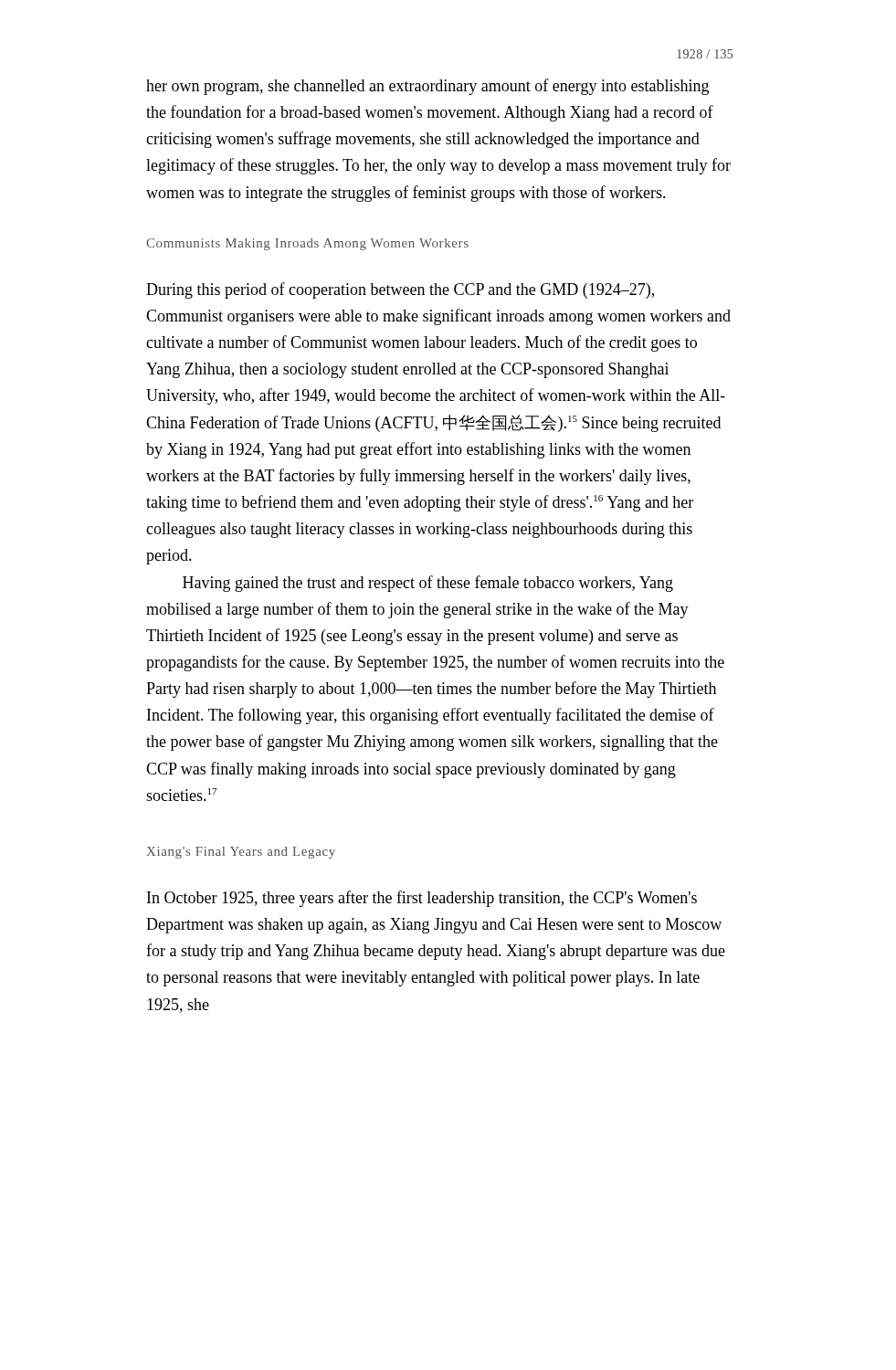Locate the text starting "her own program, she channelled an"
This screenshot has width=896, height=1370.
(x=438, y=139)
